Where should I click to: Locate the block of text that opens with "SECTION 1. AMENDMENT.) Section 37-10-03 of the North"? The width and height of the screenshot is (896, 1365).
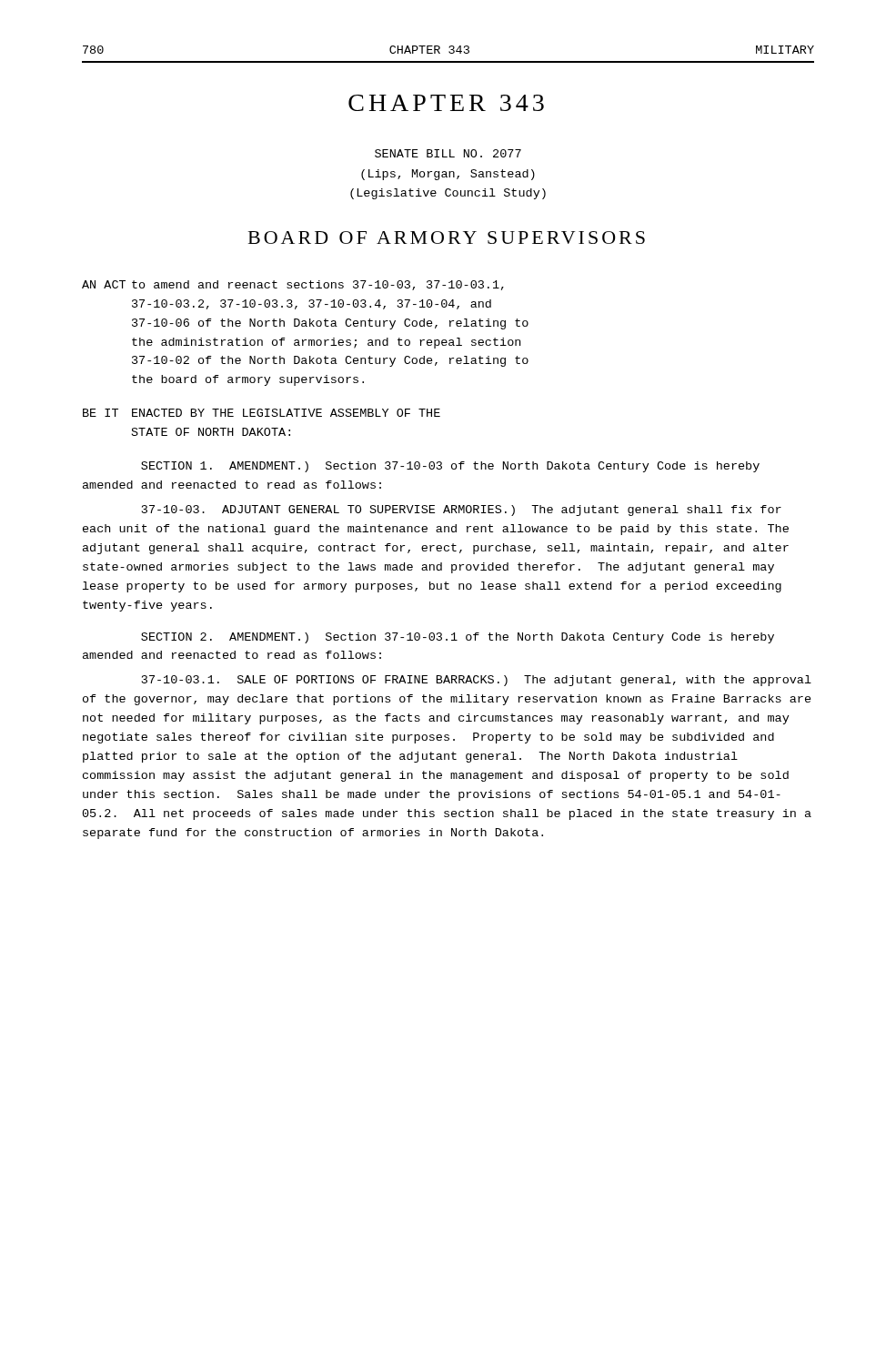(421, 476)
